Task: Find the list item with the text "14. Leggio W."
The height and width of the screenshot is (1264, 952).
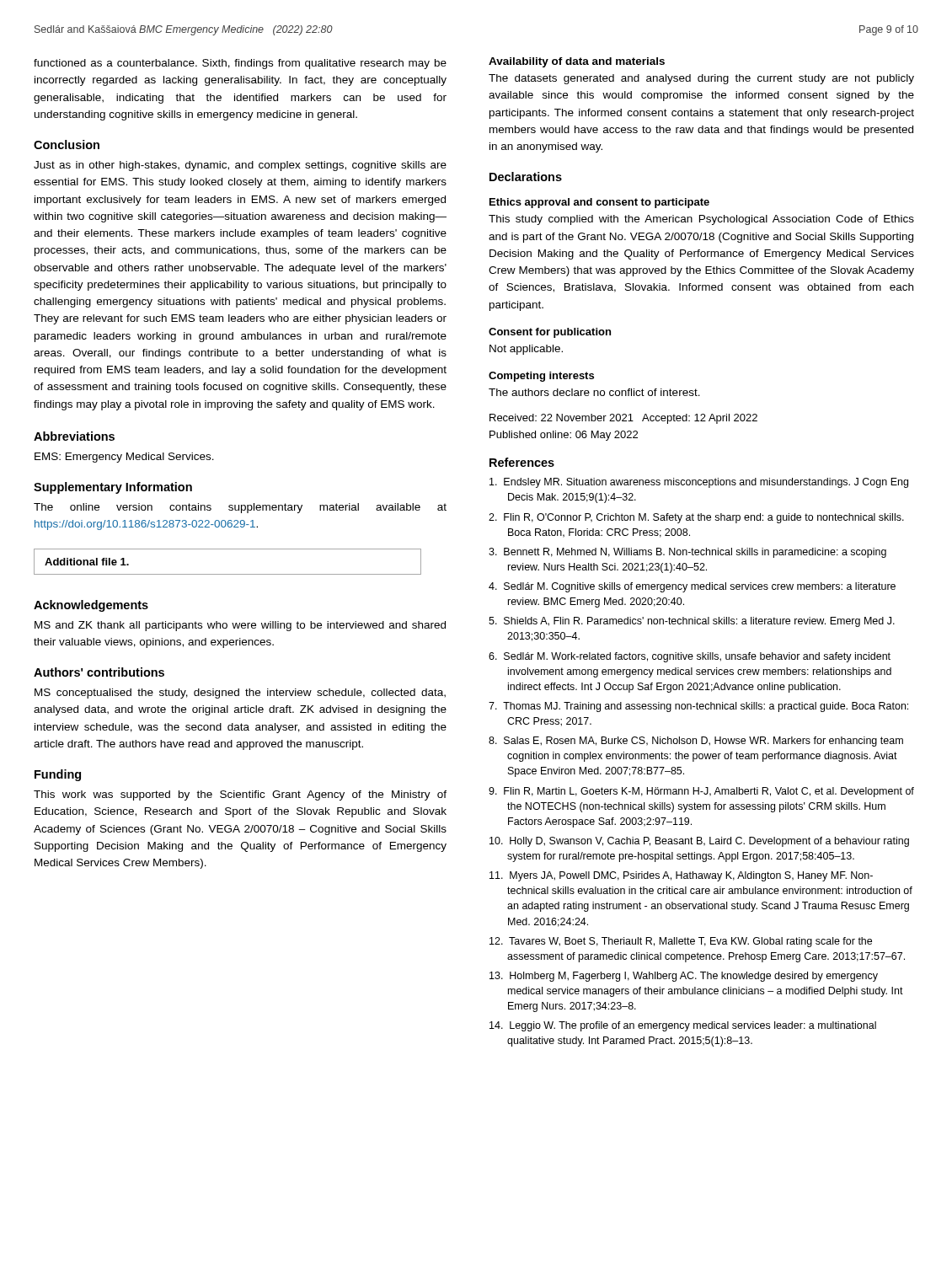Action: pyautogui.click(x=683, y=1033)
